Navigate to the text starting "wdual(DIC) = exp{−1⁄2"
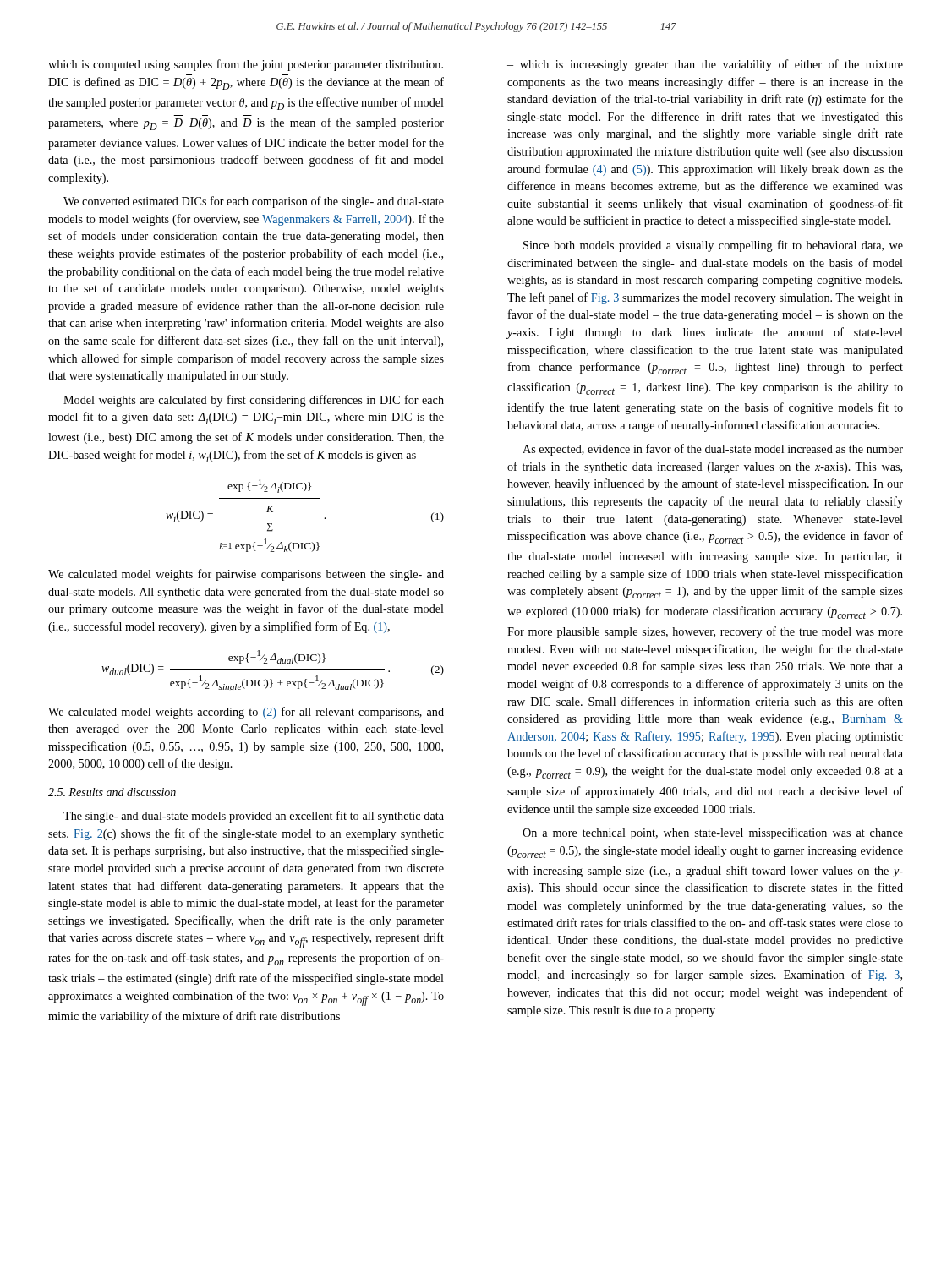This screenshot has width=952, height=1268. click(273, 669)
